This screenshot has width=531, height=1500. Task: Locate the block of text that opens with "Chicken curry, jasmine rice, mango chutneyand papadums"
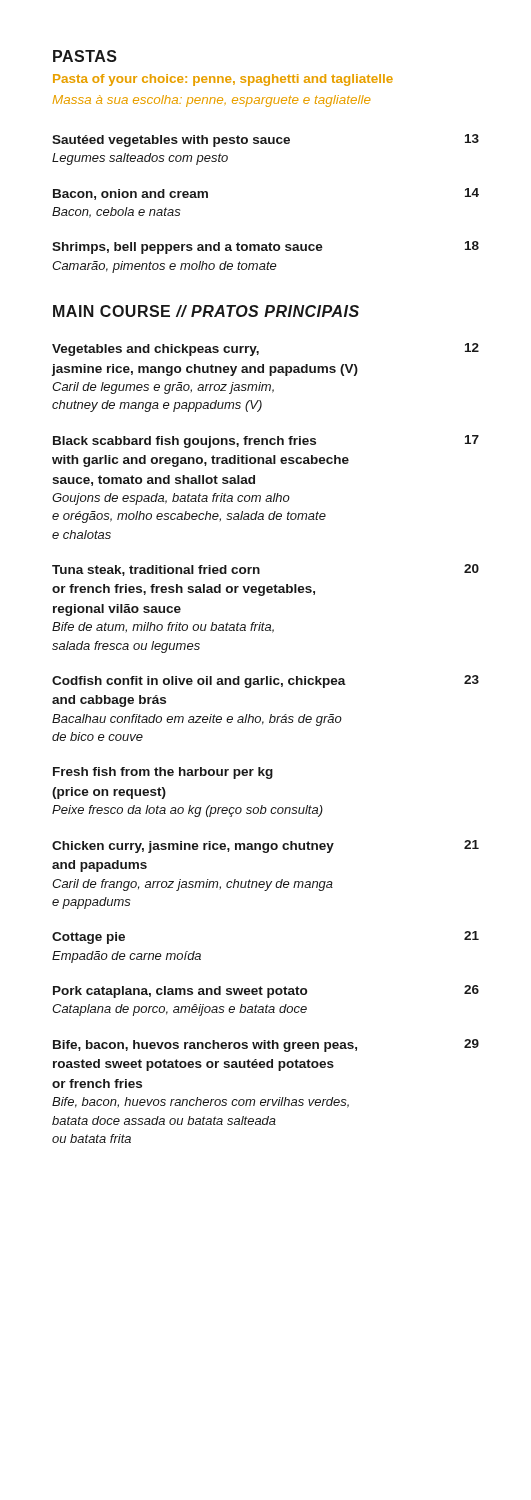[266, 873]
